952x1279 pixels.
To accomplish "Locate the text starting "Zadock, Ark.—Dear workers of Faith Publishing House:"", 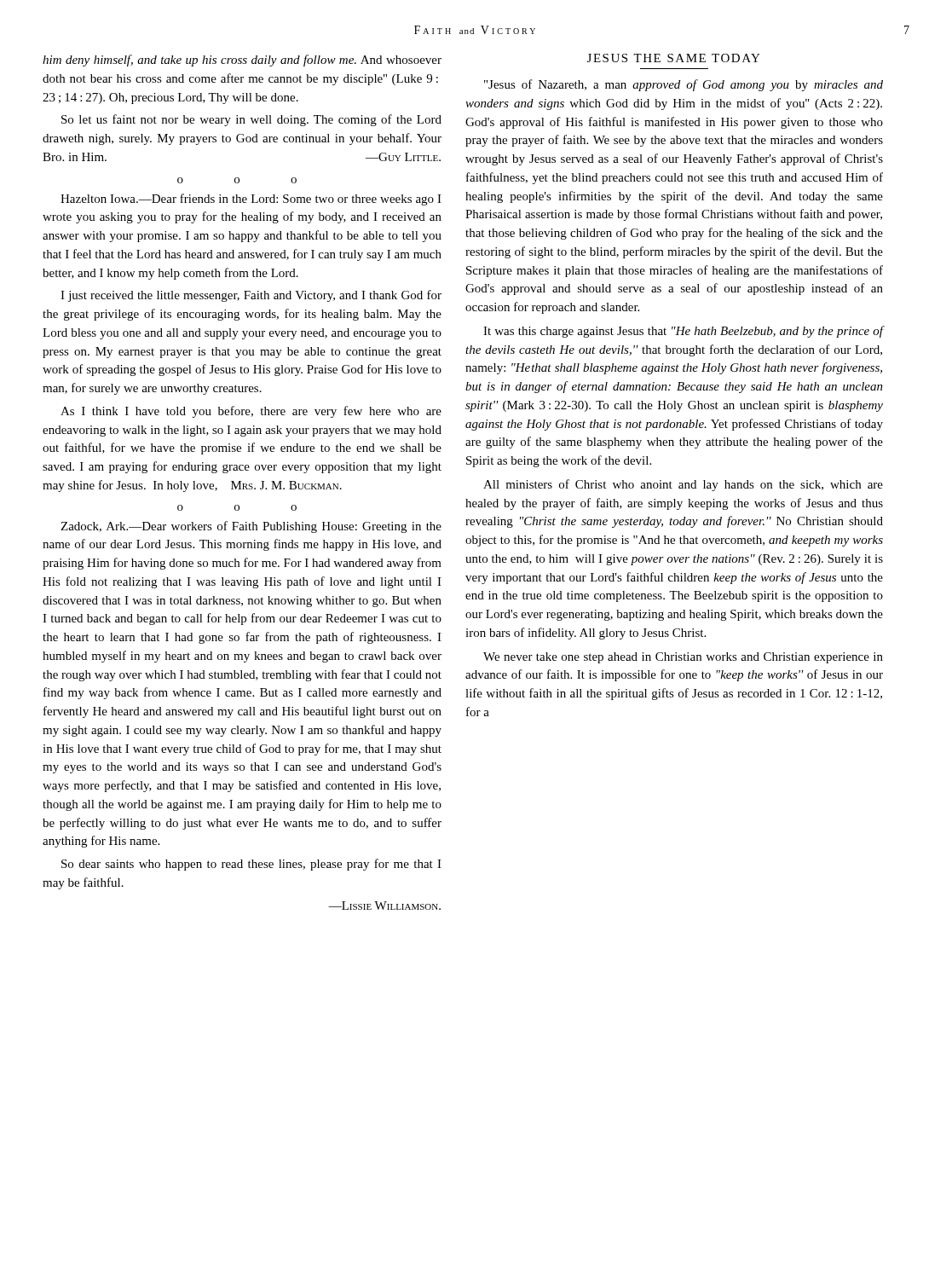I will pos(242,716).
